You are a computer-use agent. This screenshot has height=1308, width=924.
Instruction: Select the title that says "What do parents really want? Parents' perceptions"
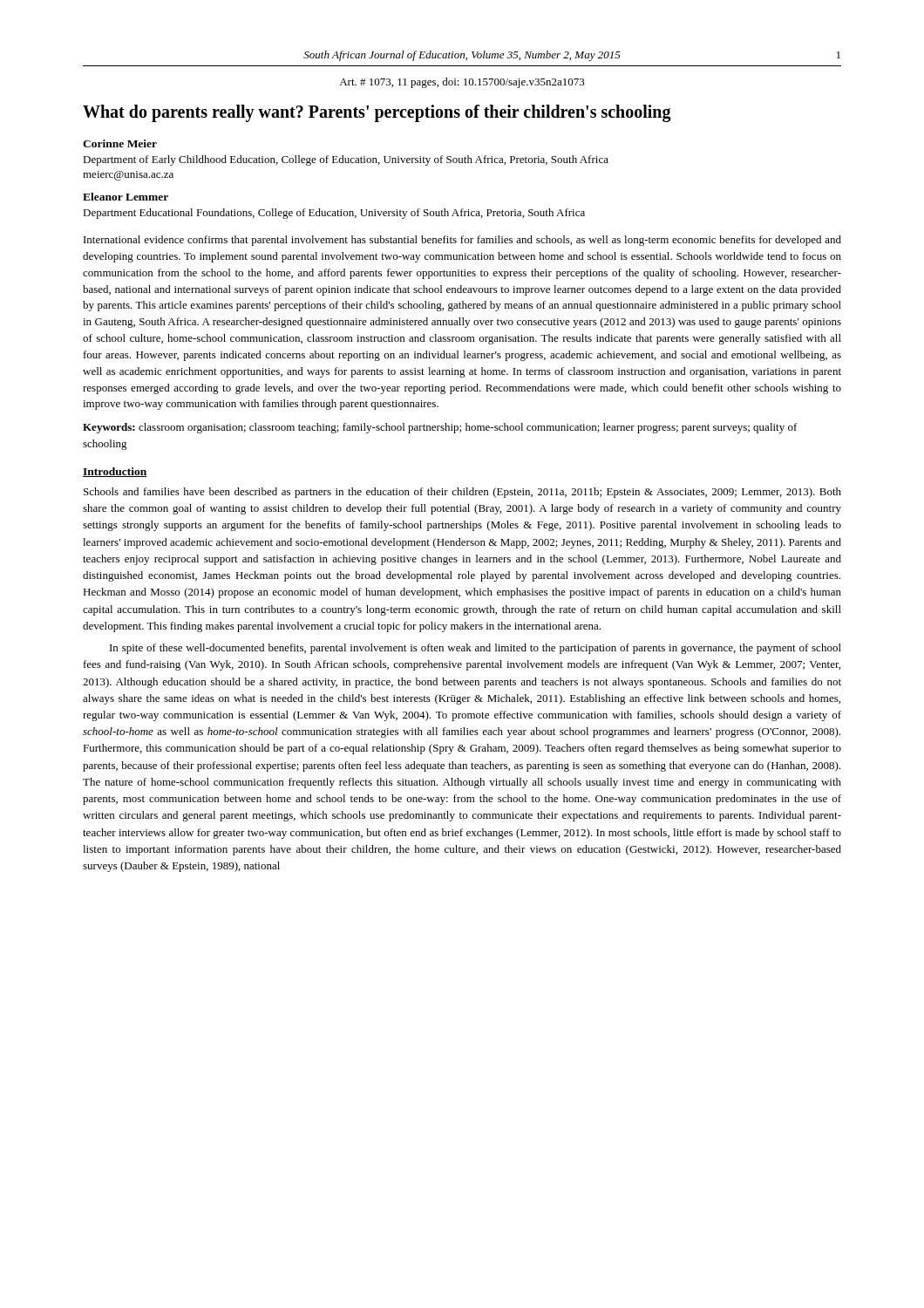377,112
